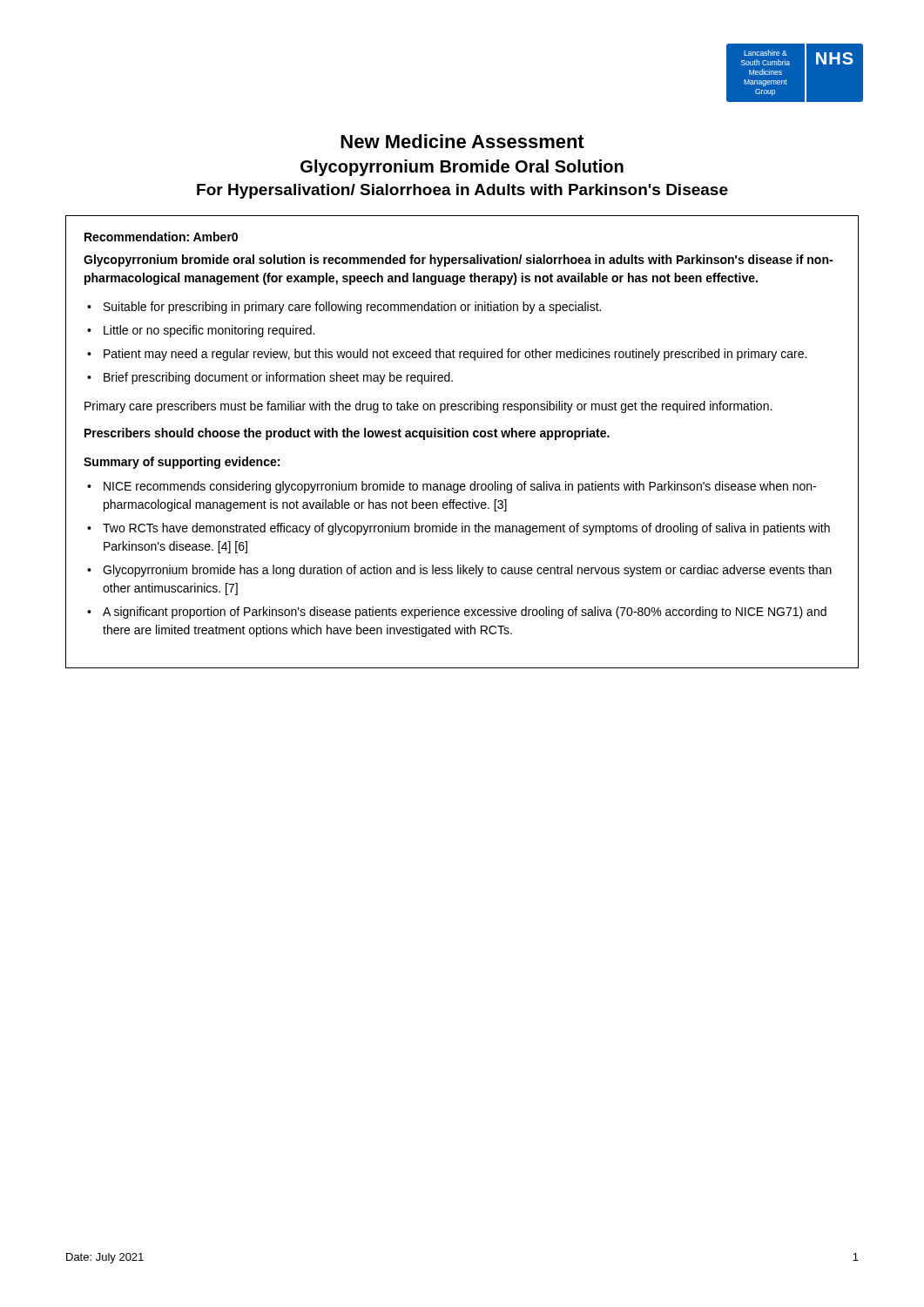Point to the block beginning "Primary care prescribers must be familiar"

coord(428,406)
